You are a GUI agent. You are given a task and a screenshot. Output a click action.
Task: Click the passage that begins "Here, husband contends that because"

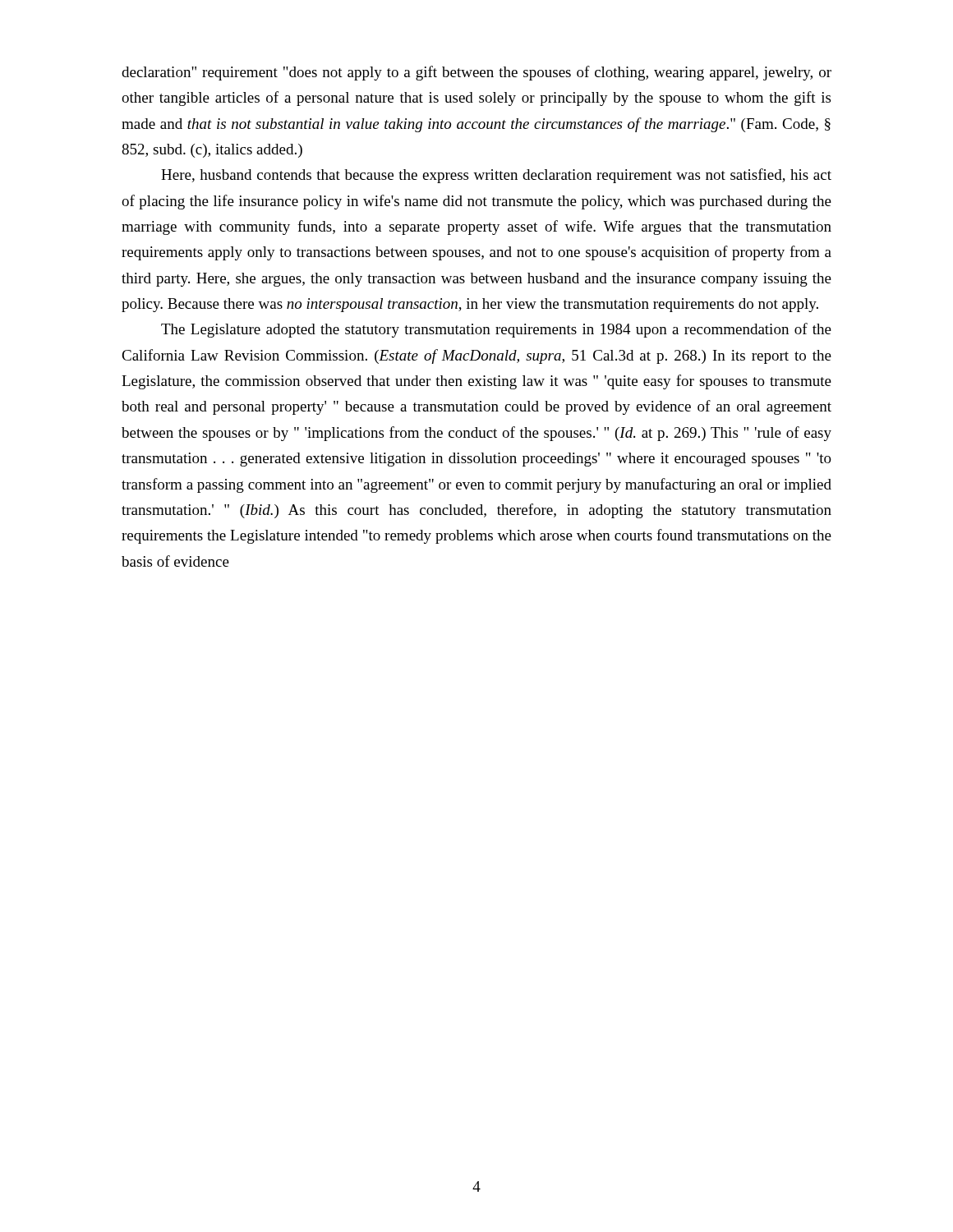(x=476, y=239)
